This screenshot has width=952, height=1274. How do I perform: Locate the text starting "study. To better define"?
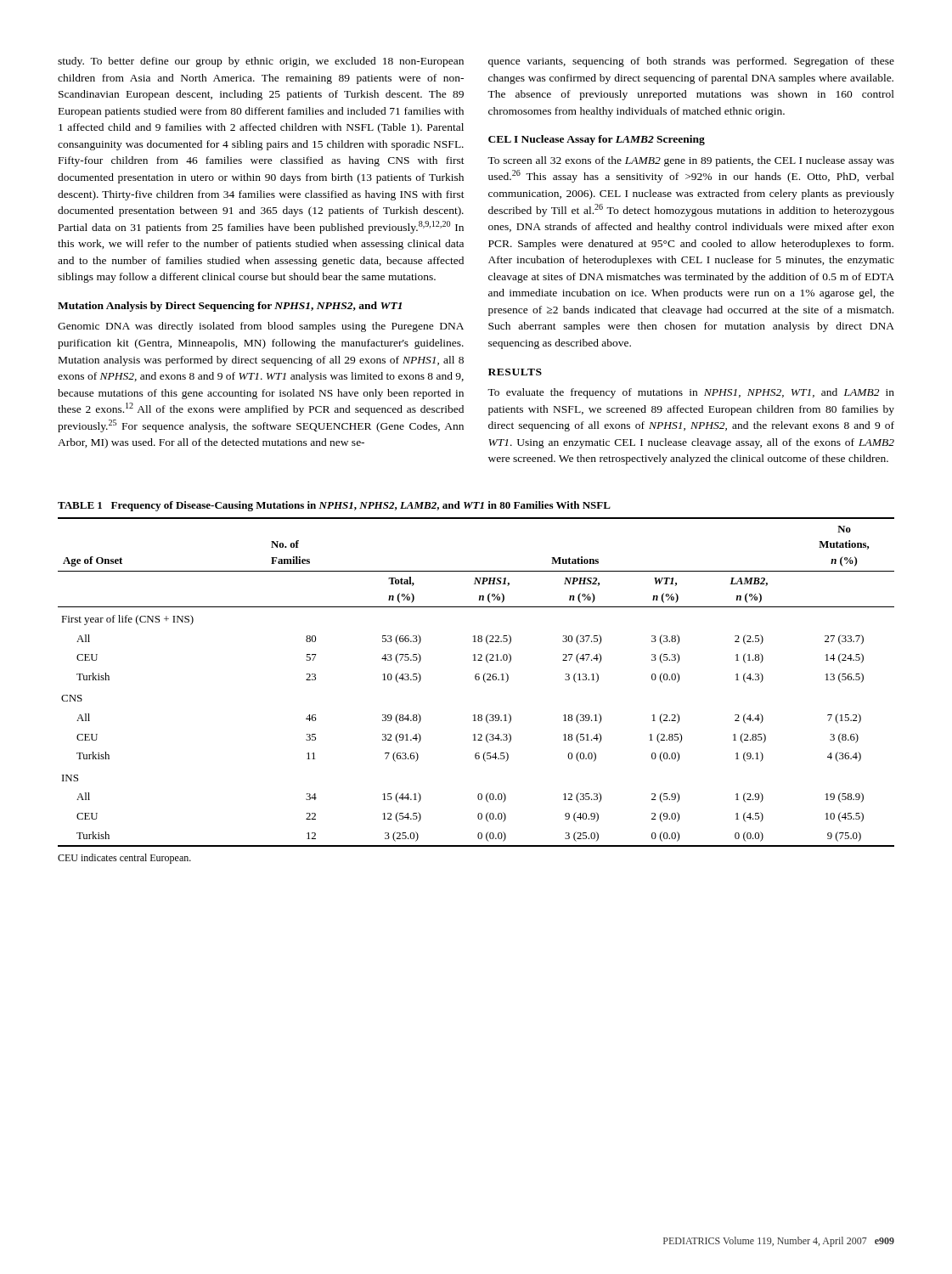coord(261,169)
